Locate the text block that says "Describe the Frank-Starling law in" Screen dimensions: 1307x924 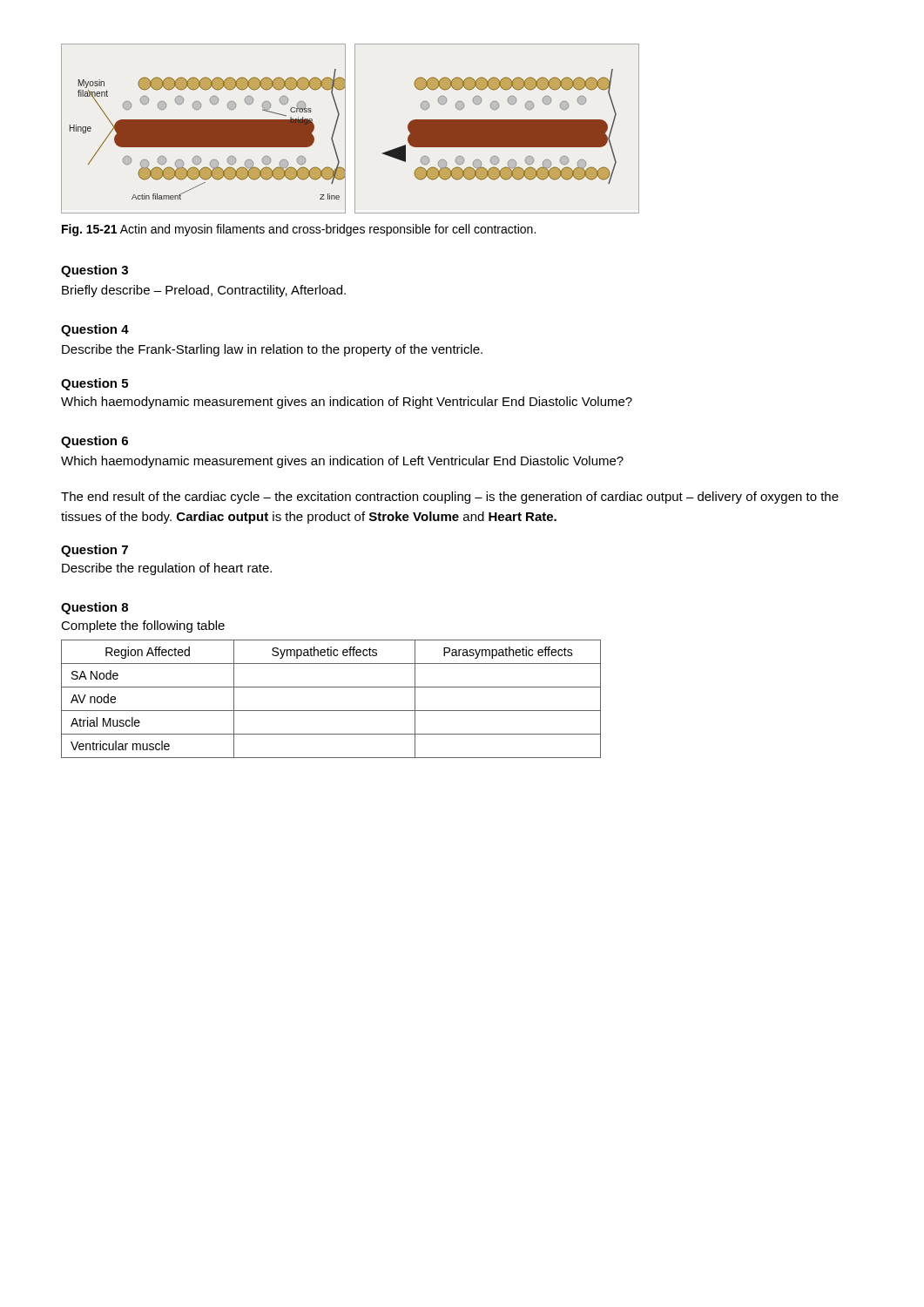tap(272, 349)
